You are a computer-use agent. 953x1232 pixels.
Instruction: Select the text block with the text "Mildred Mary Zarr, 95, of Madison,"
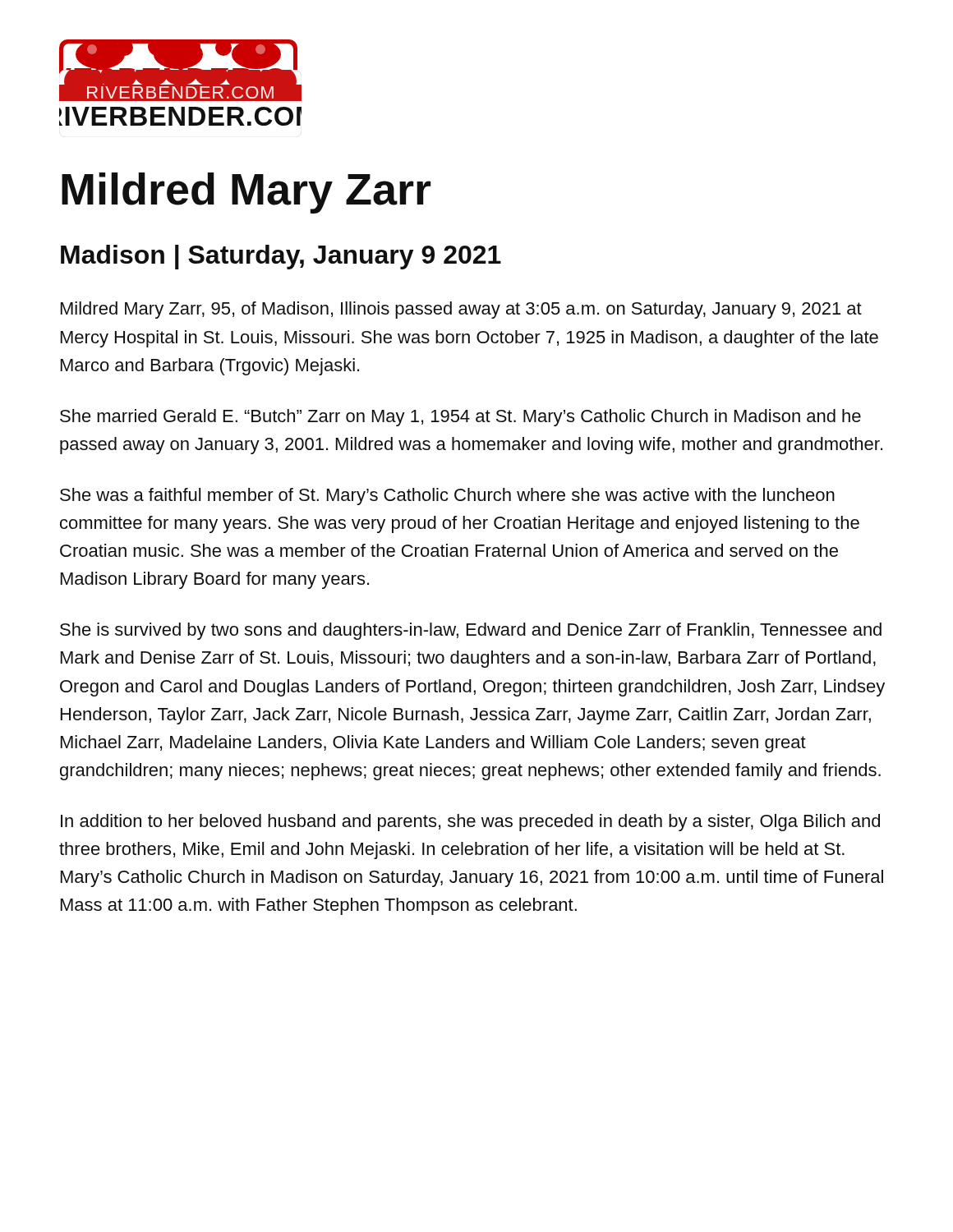point(476,337)
